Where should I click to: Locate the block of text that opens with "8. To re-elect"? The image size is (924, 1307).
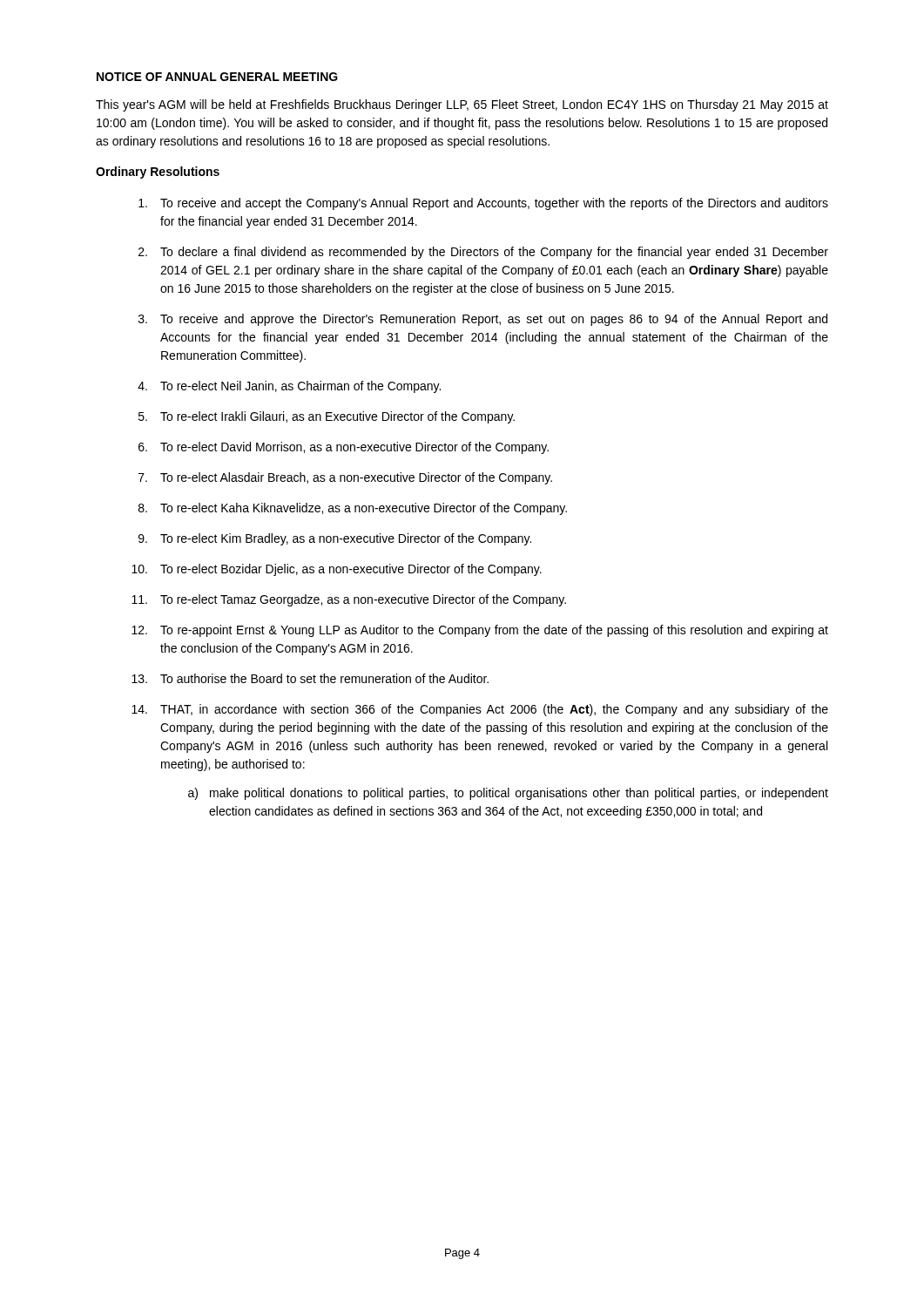[x=462, y=508]
